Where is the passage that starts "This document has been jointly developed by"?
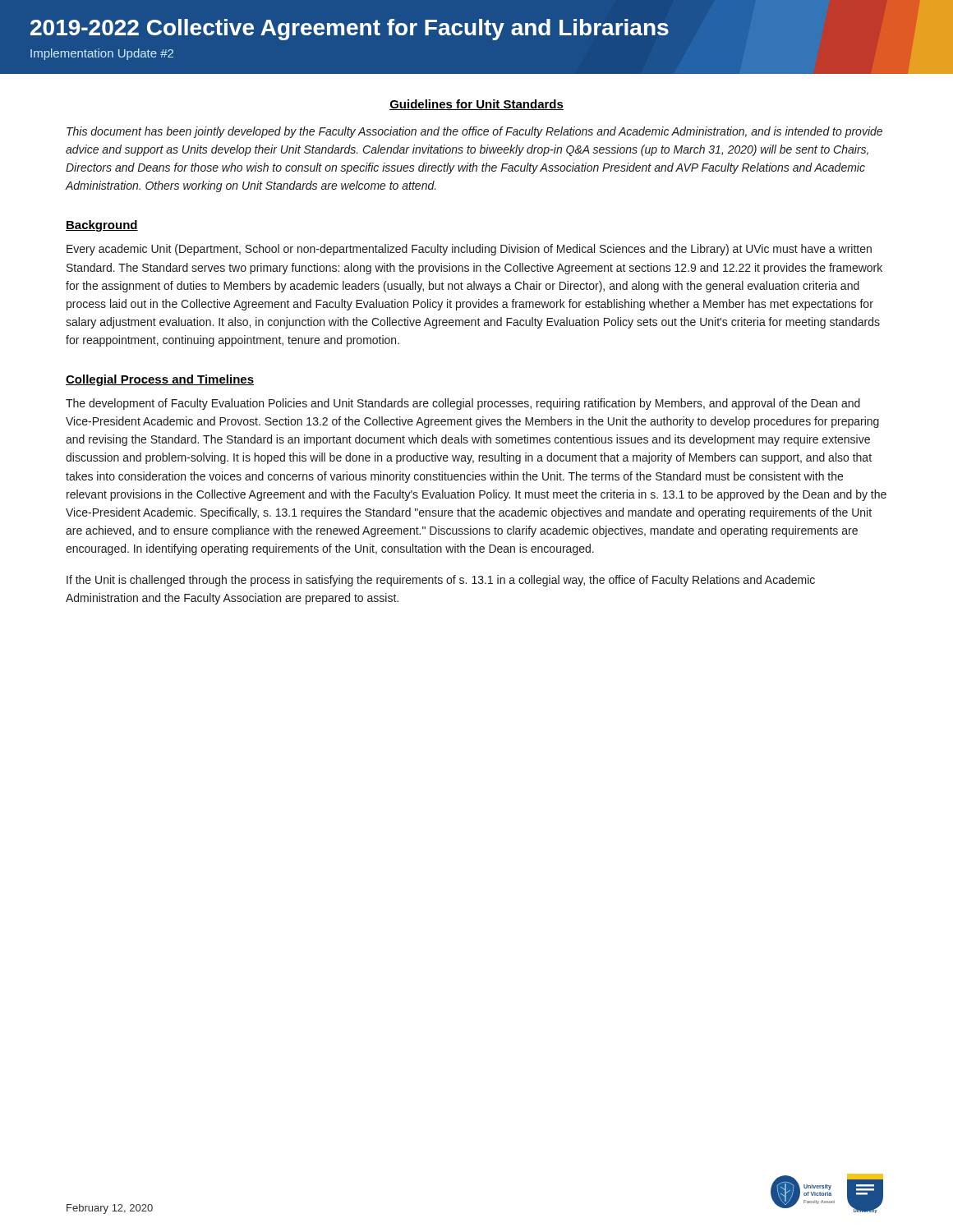Viewport: 953px width, 1232px height. pos(474,159)
